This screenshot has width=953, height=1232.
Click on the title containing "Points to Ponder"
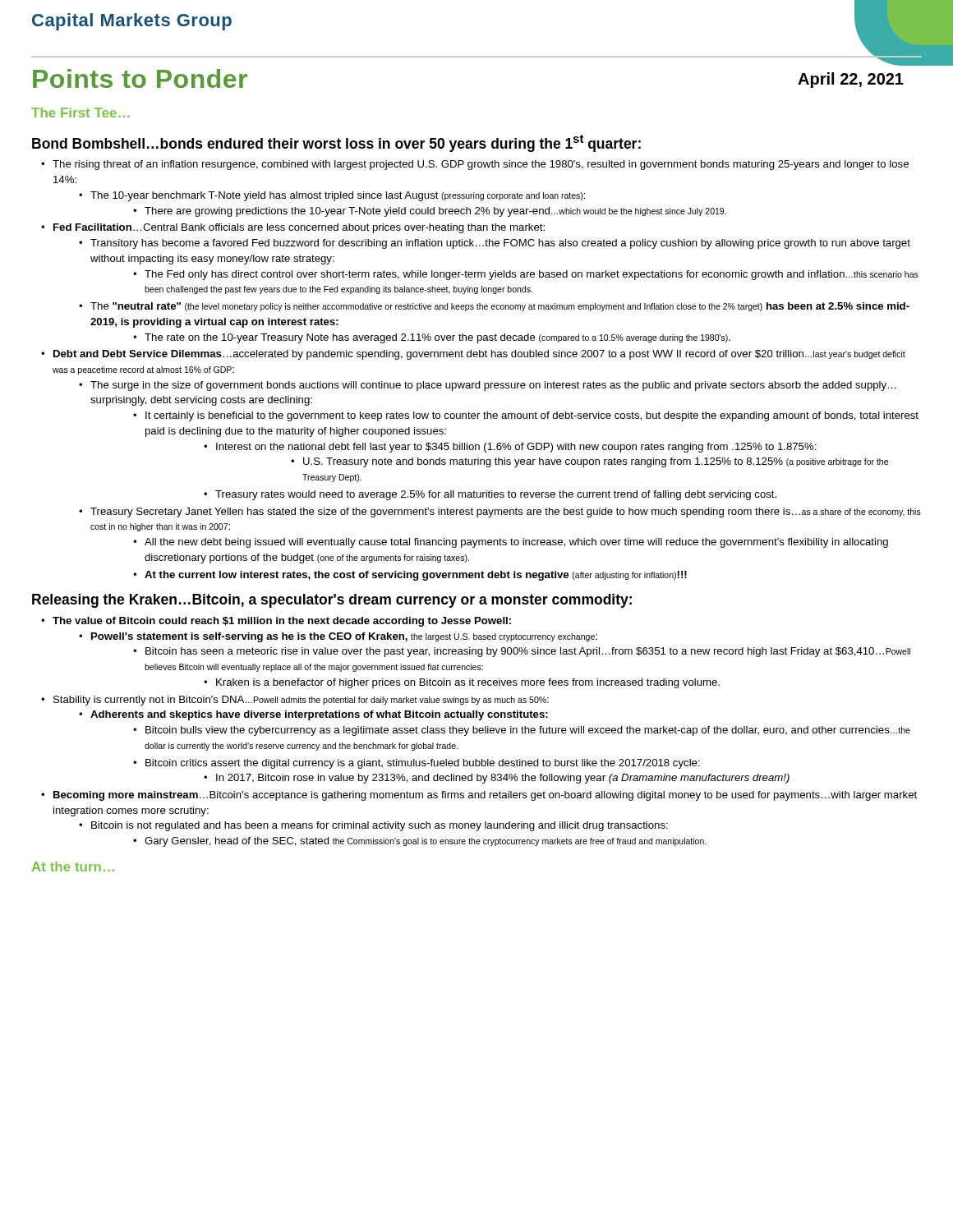point(140,79)
